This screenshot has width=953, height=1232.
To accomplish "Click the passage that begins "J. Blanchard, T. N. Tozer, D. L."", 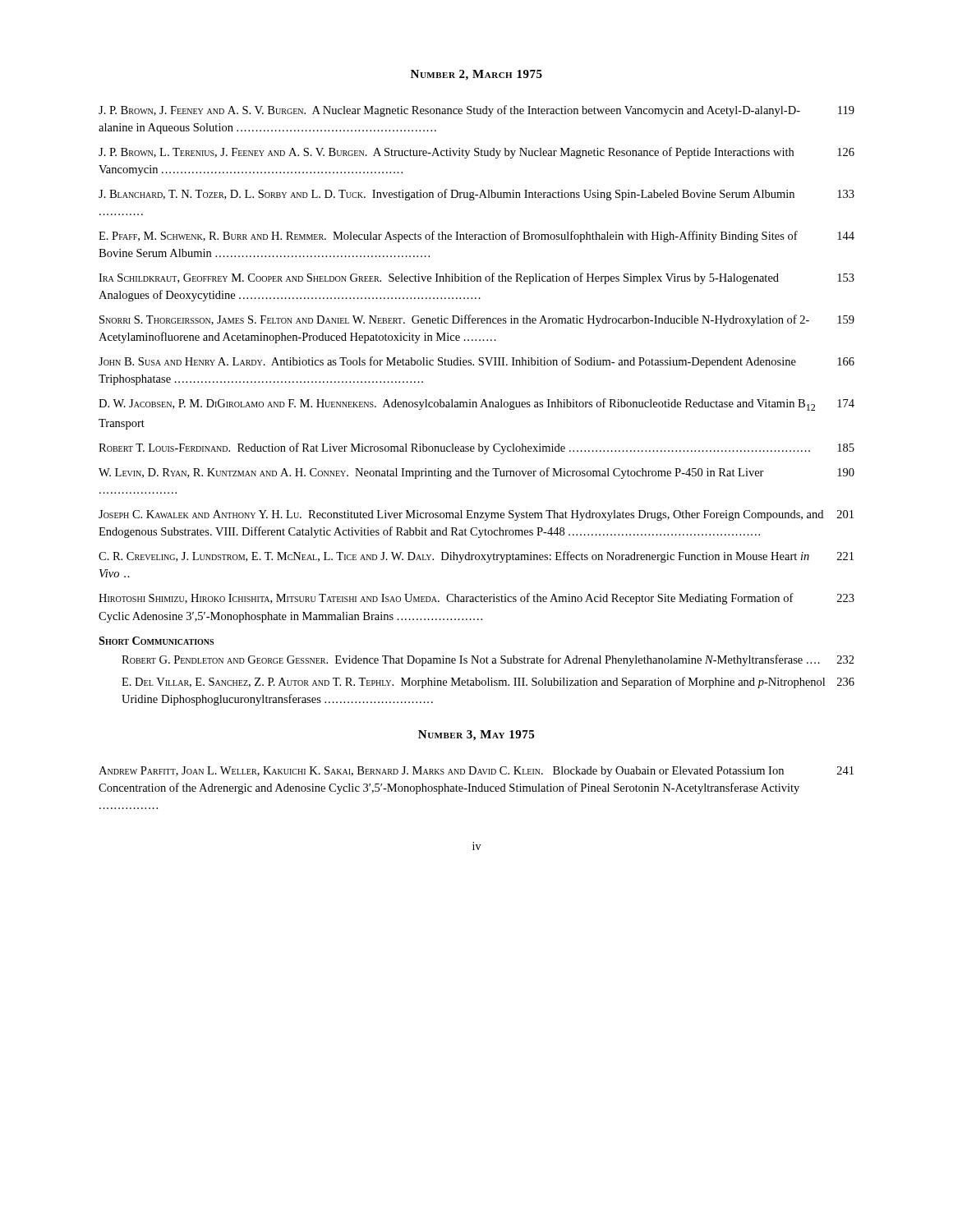I will (476, 203).
